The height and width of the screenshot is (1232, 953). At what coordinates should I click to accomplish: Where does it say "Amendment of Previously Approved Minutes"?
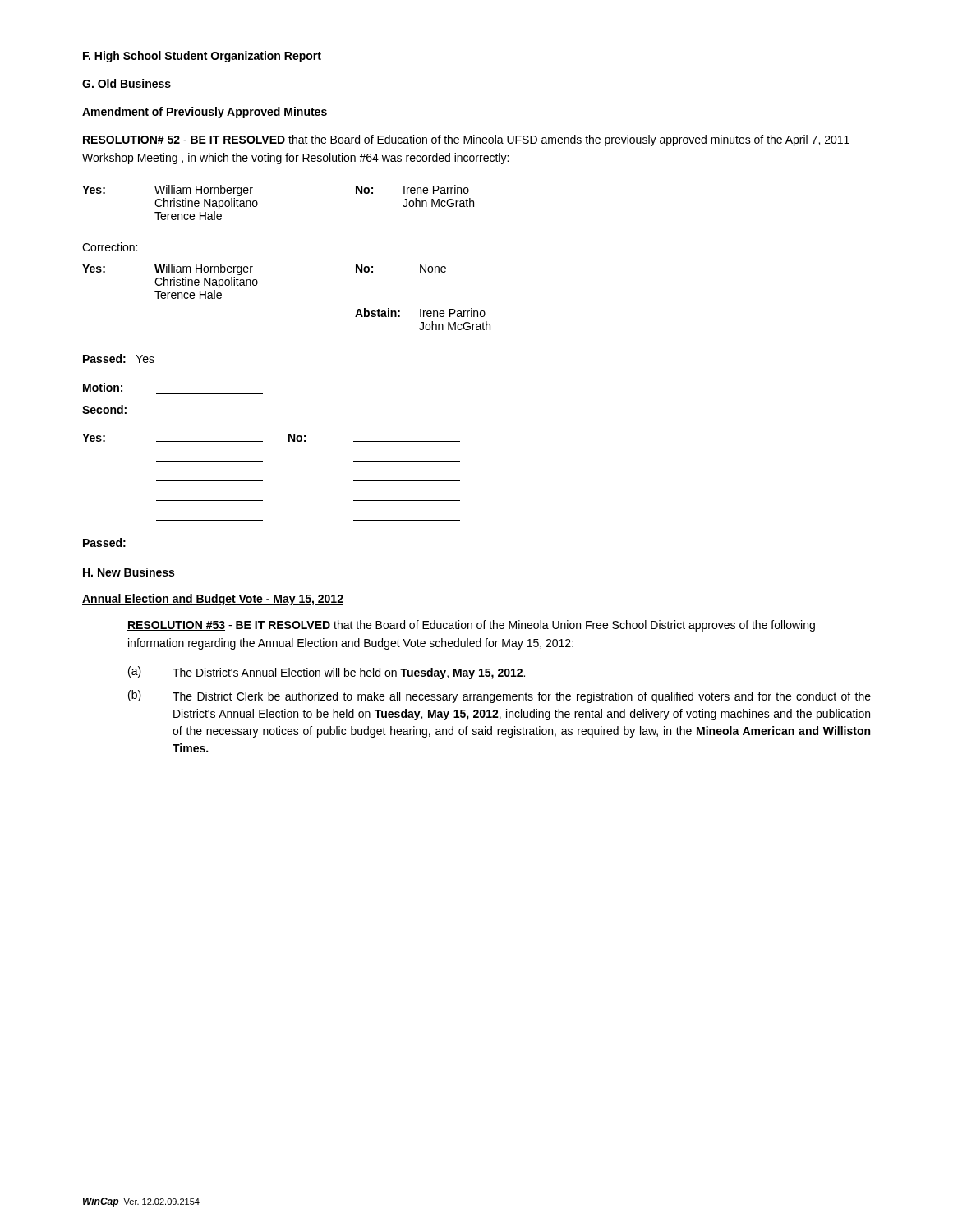(205, 112)
